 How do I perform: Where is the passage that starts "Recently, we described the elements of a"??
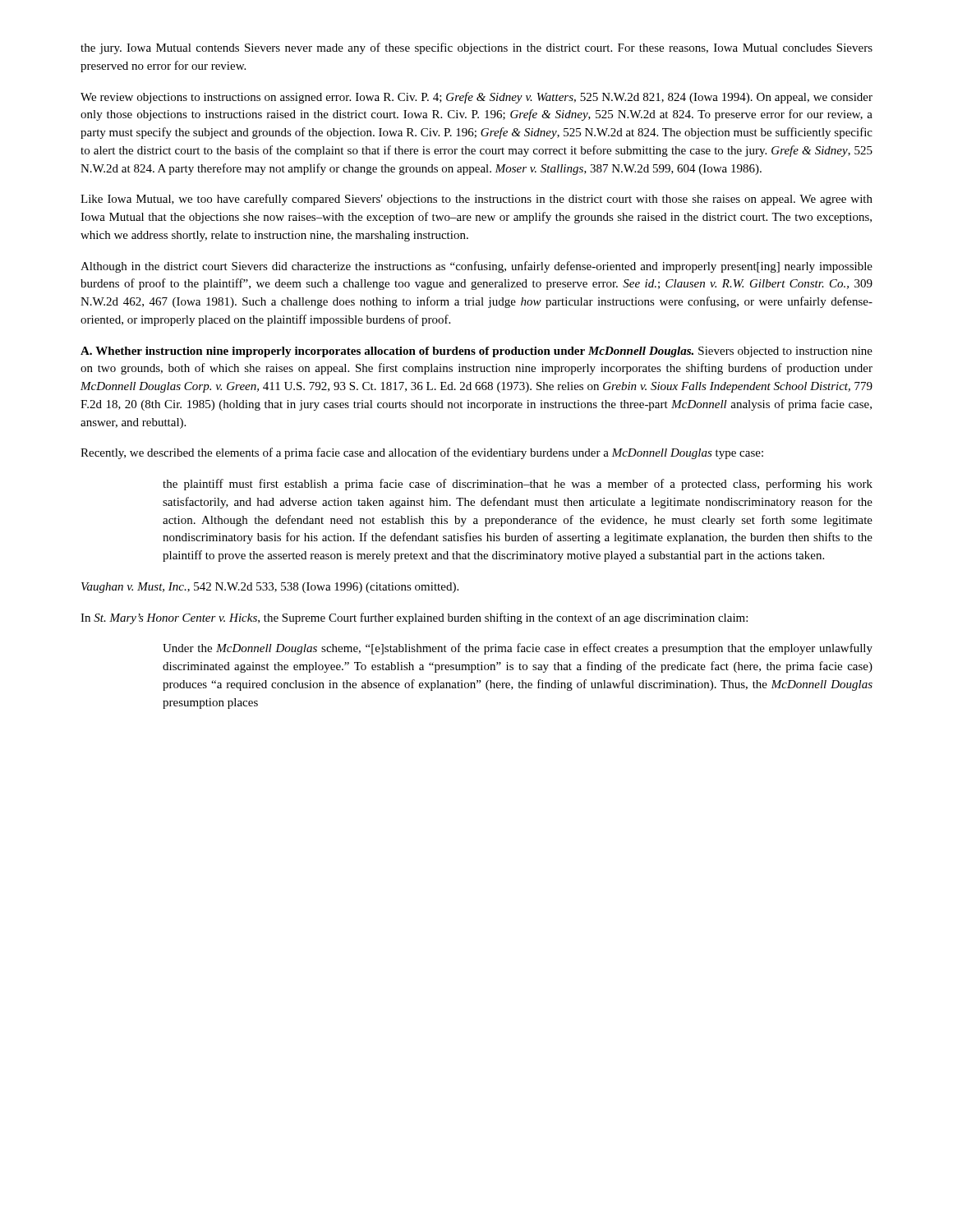(422, 453)
